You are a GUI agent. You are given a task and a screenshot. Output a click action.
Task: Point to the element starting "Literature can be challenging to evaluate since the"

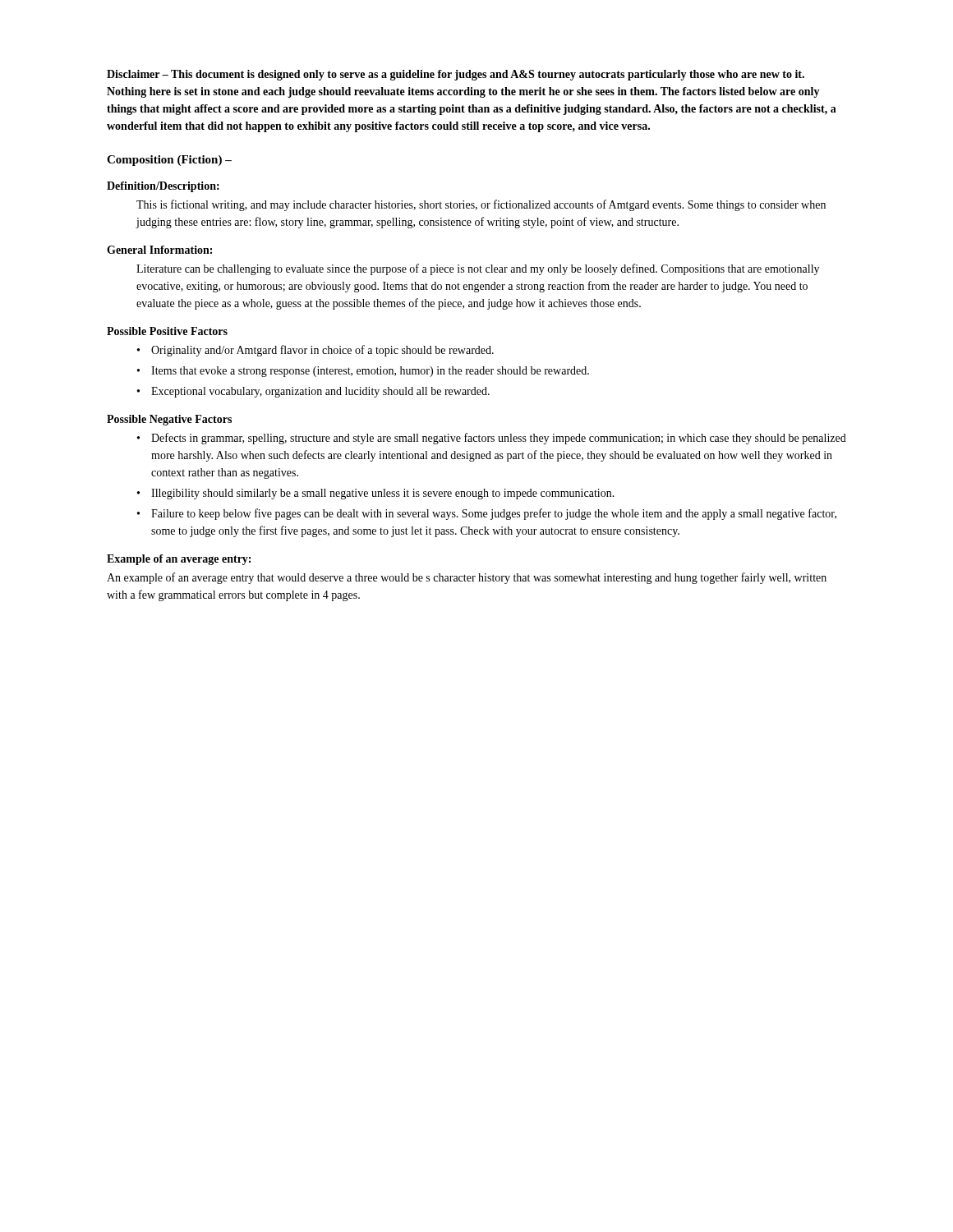[491, 286]
